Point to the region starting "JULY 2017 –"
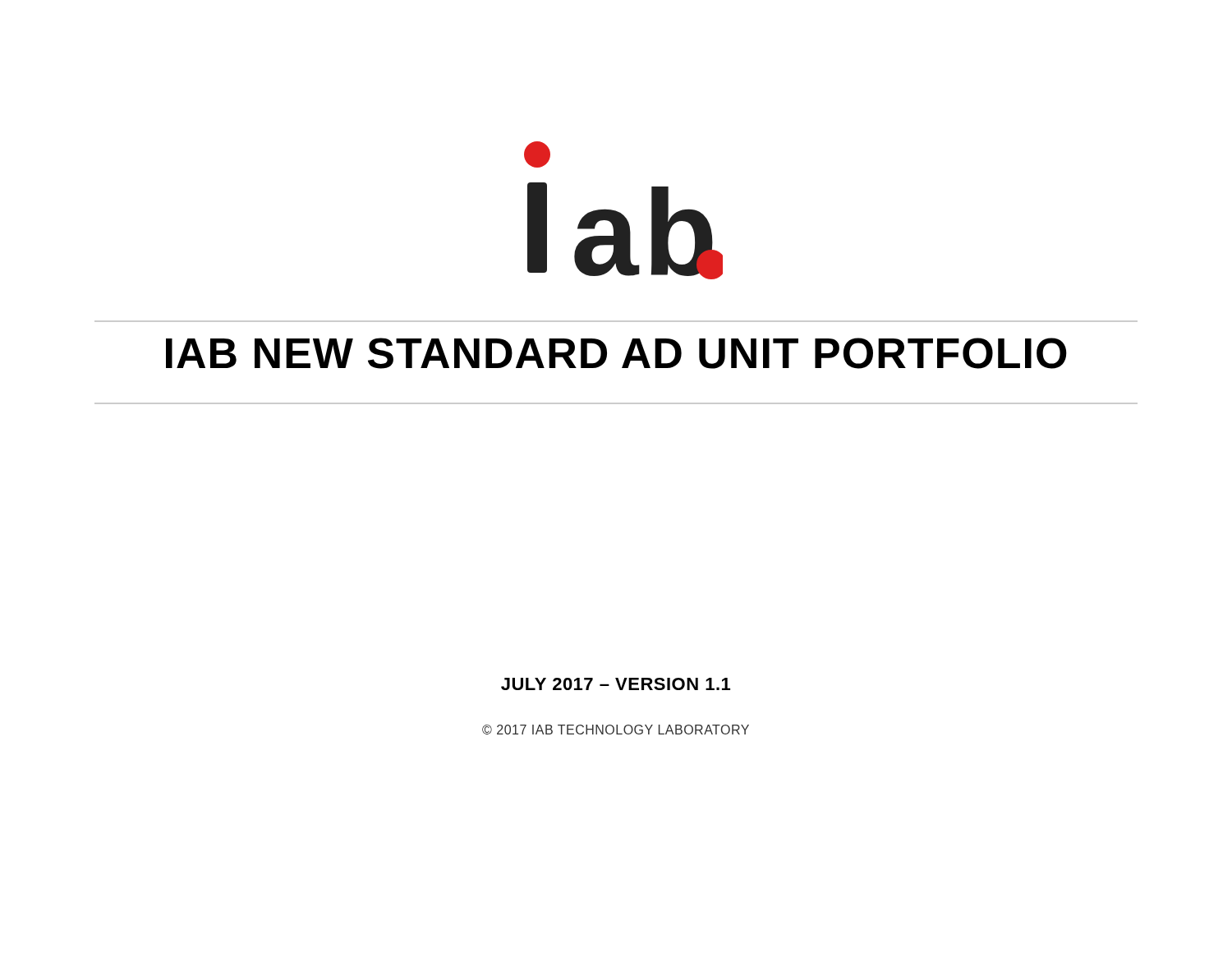 [x=616, y=684]
